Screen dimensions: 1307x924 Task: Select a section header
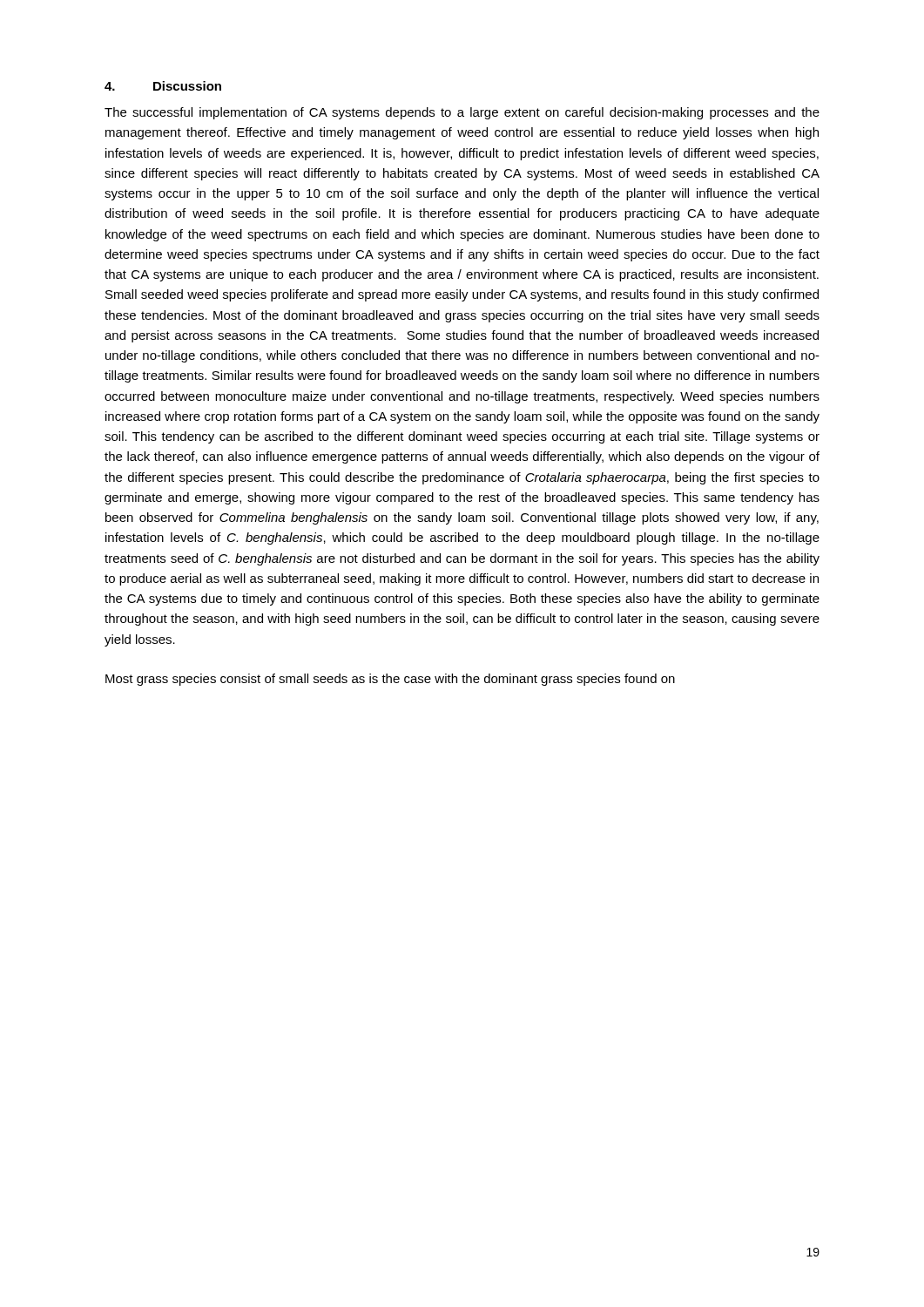pyautogui.click(x=163, y=86)
